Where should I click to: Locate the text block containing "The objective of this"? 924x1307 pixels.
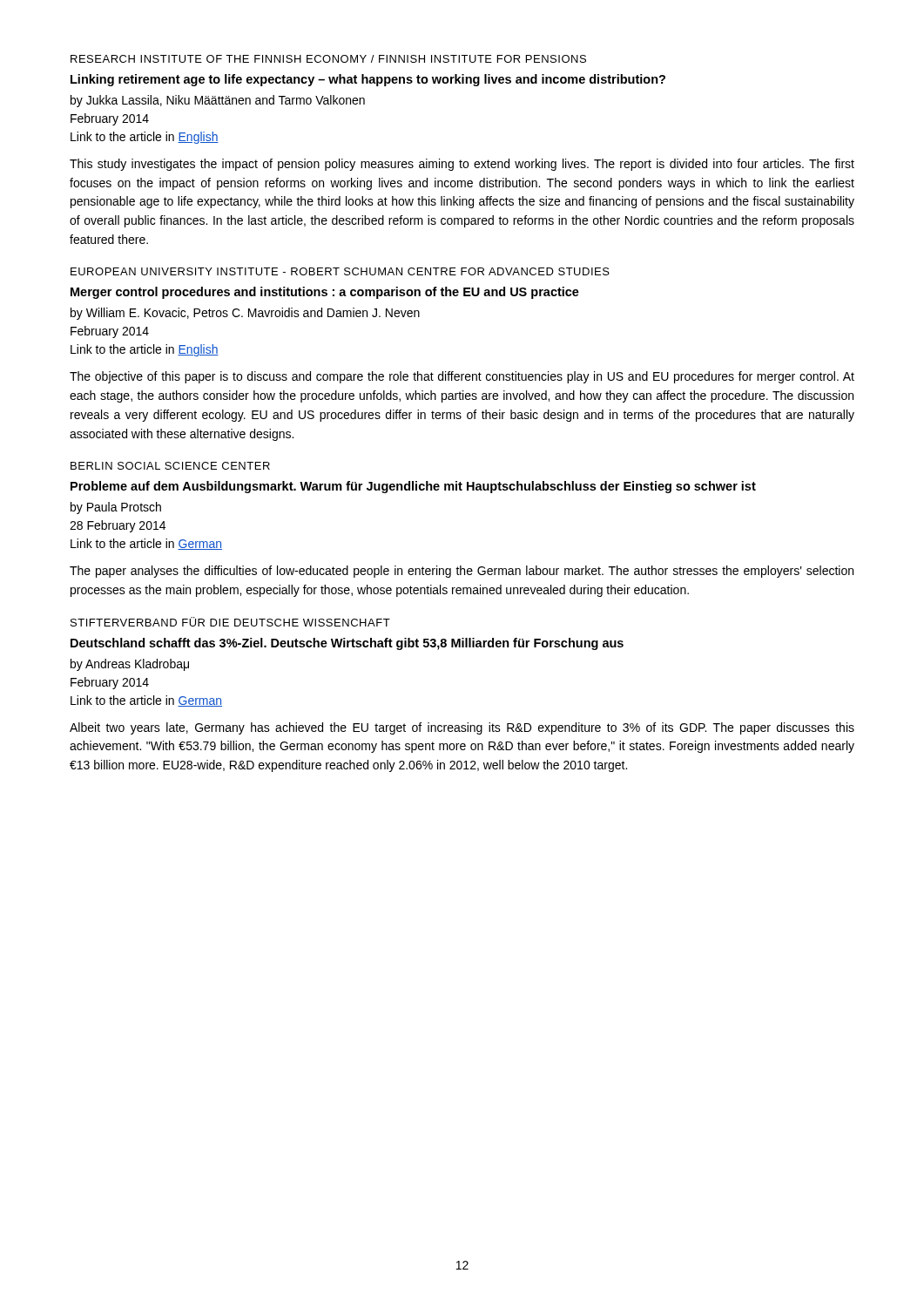tap(462, 405)
